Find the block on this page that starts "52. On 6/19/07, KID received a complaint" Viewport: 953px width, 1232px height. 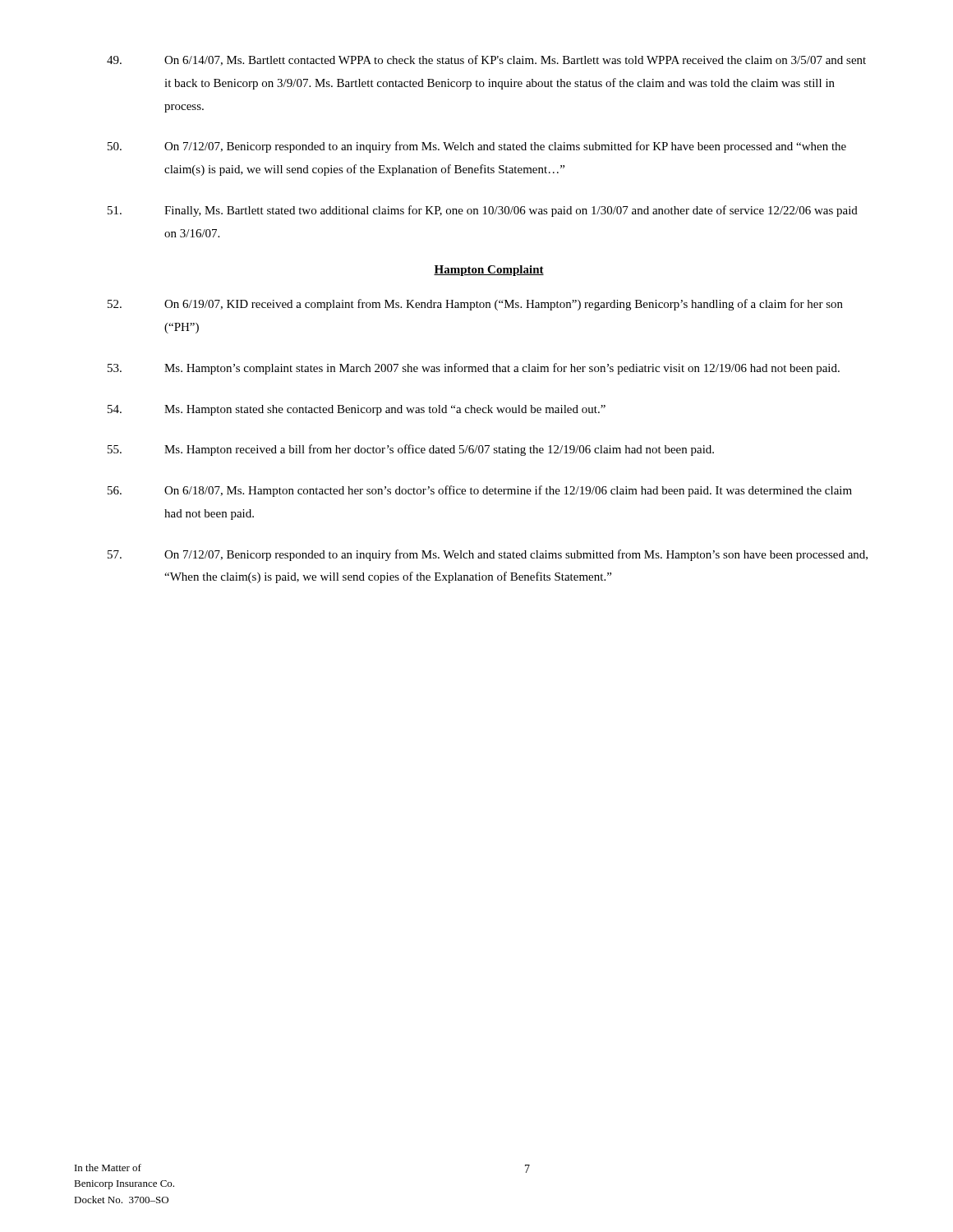tap(489, 316)
